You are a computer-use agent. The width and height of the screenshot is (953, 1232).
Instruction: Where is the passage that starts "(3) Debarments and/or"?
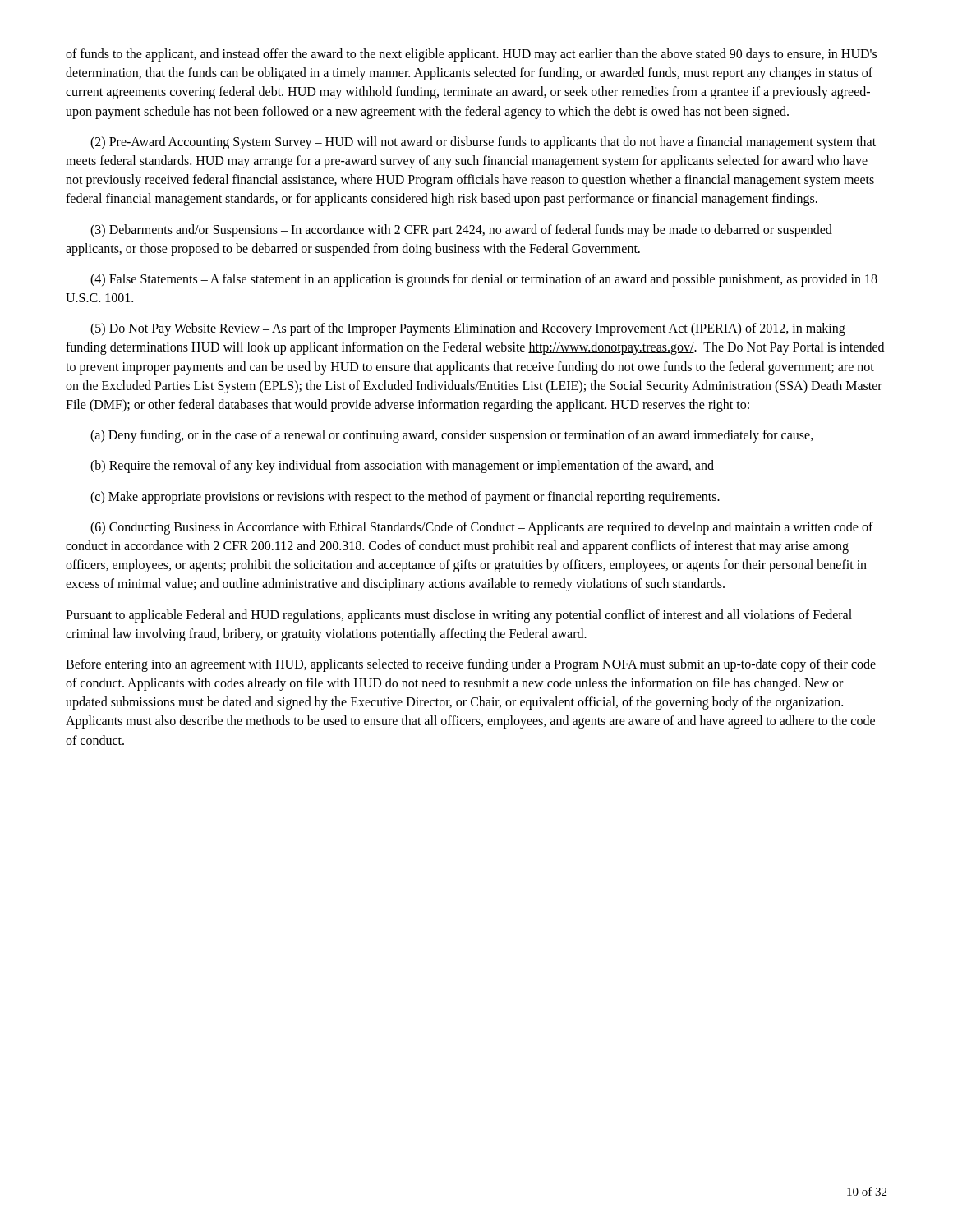[x=449, y=239]
